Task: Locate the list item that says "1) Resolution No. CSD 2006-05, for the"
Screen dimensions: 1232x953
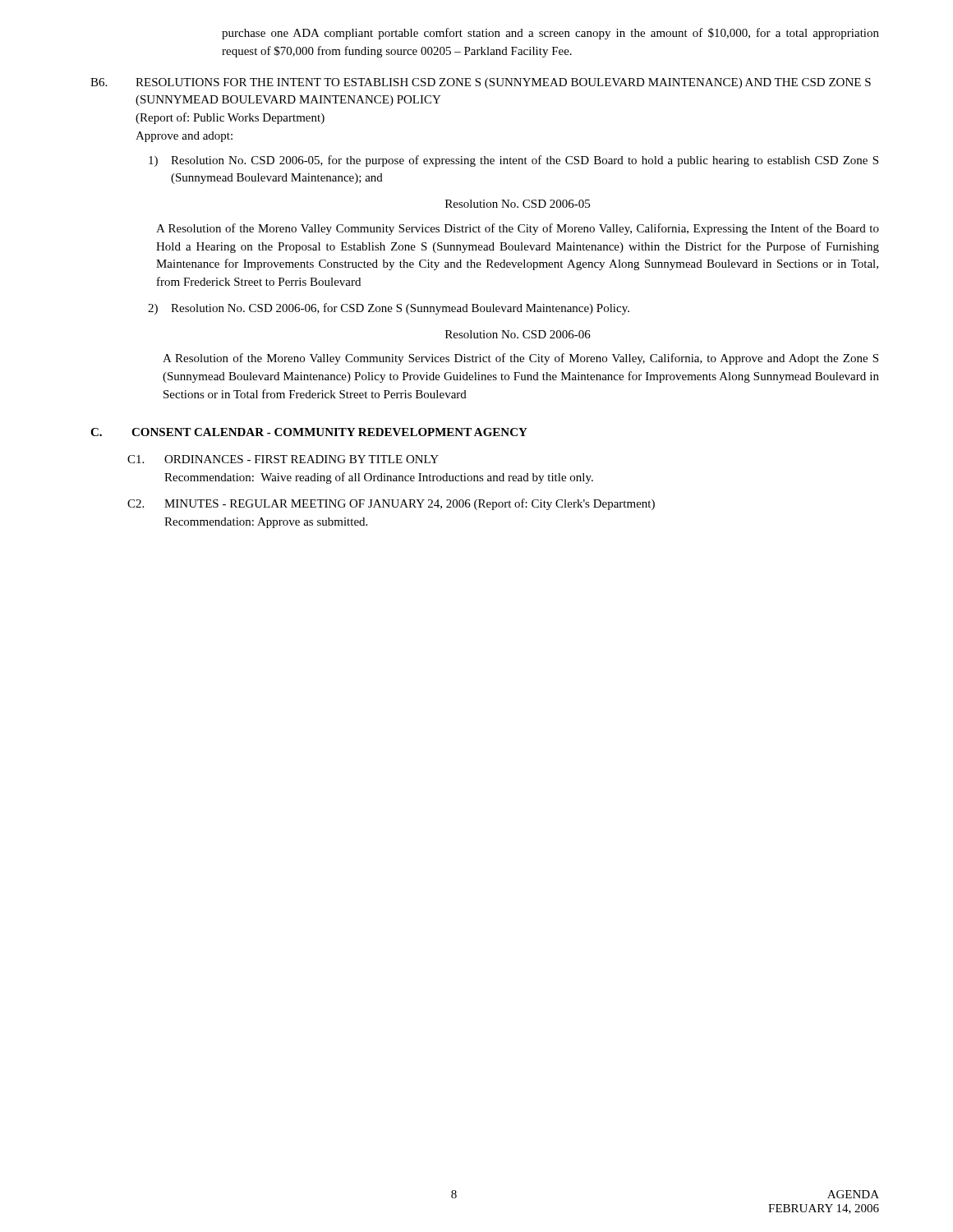Action: (513, 169)
